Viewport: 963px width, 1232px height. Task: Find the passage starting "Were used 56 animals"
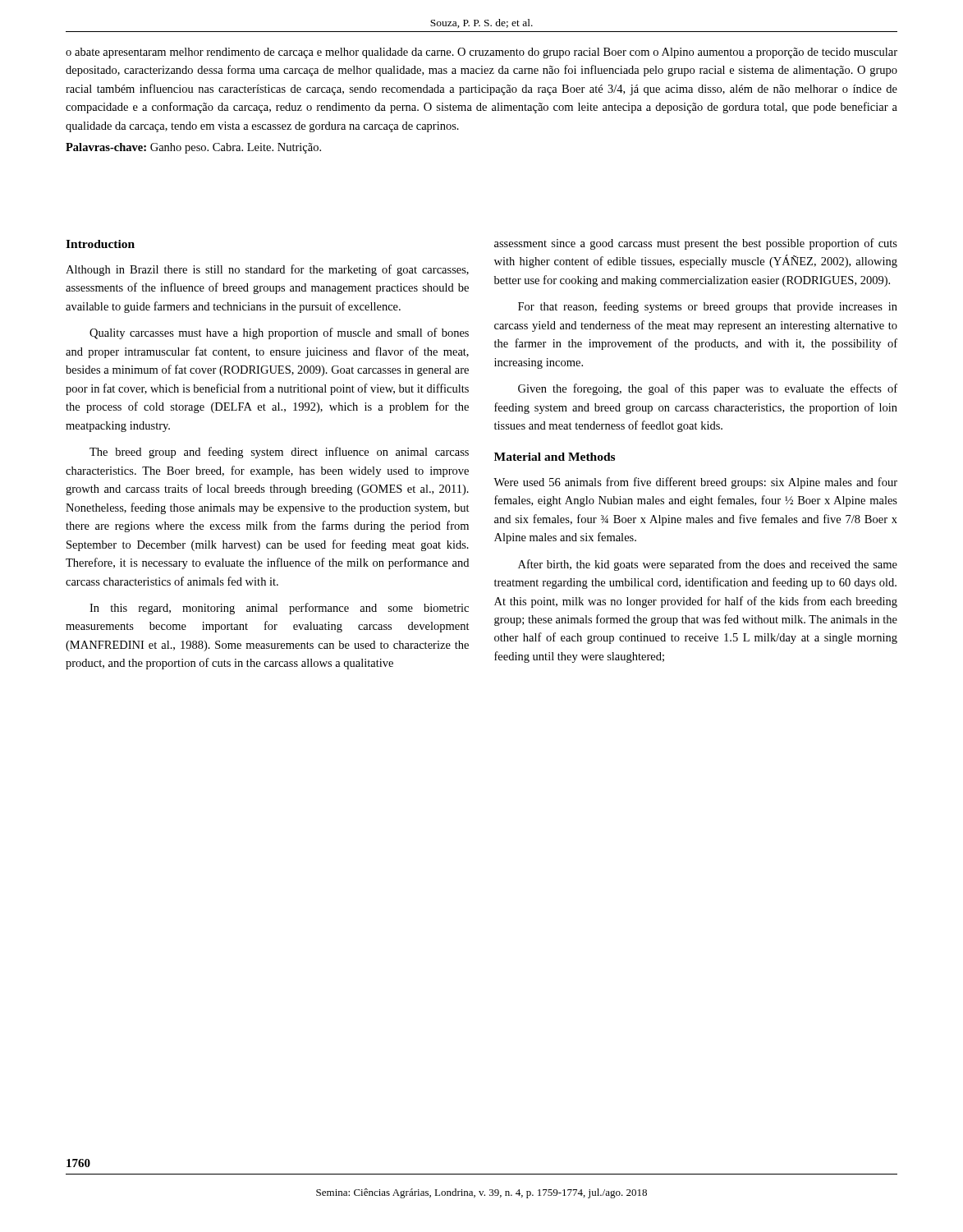696,569
